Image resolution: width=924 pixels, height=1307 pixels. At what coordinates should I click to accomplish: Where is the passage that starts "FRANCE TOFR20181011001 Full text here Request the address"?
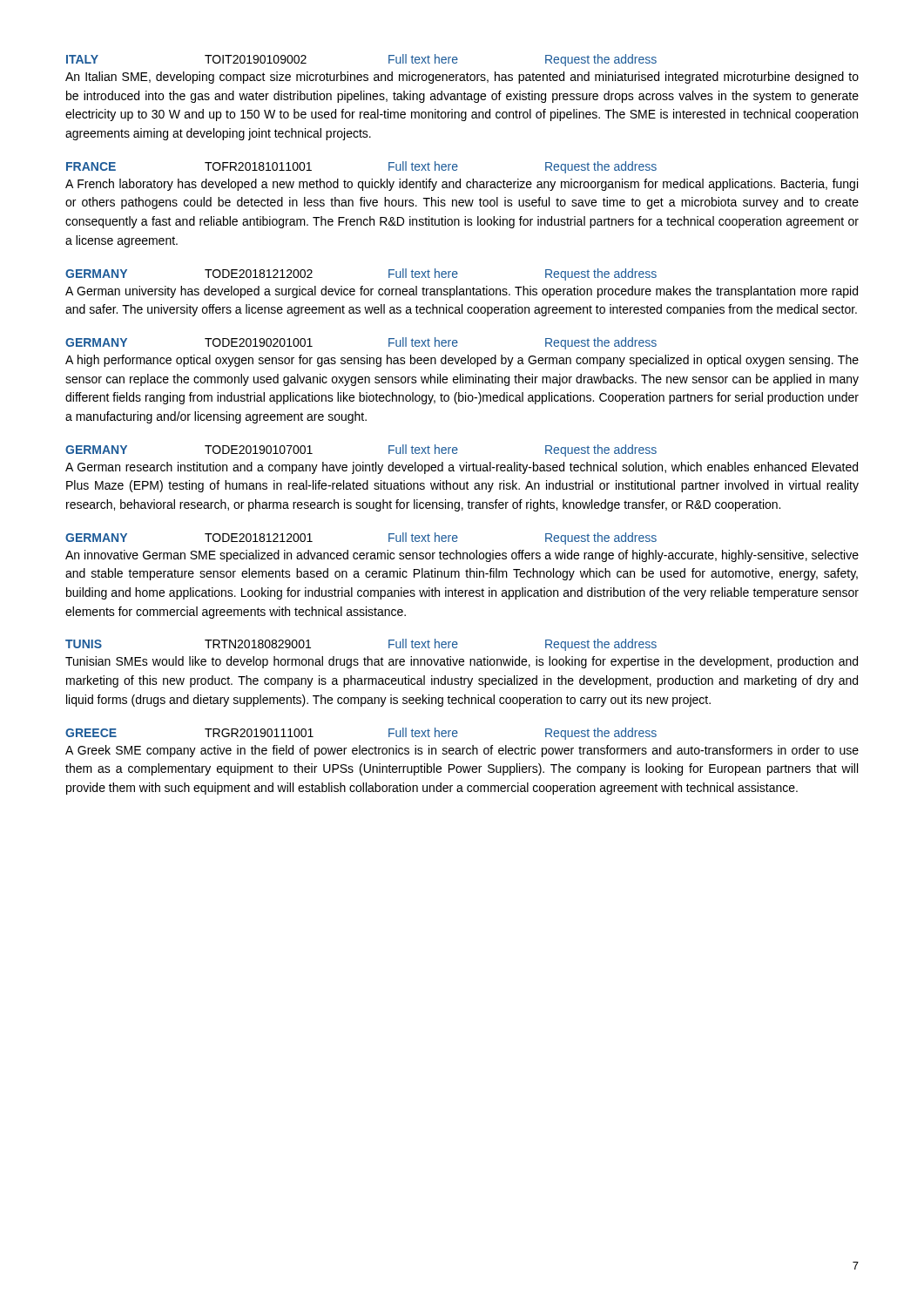click(x=462, y=205)
